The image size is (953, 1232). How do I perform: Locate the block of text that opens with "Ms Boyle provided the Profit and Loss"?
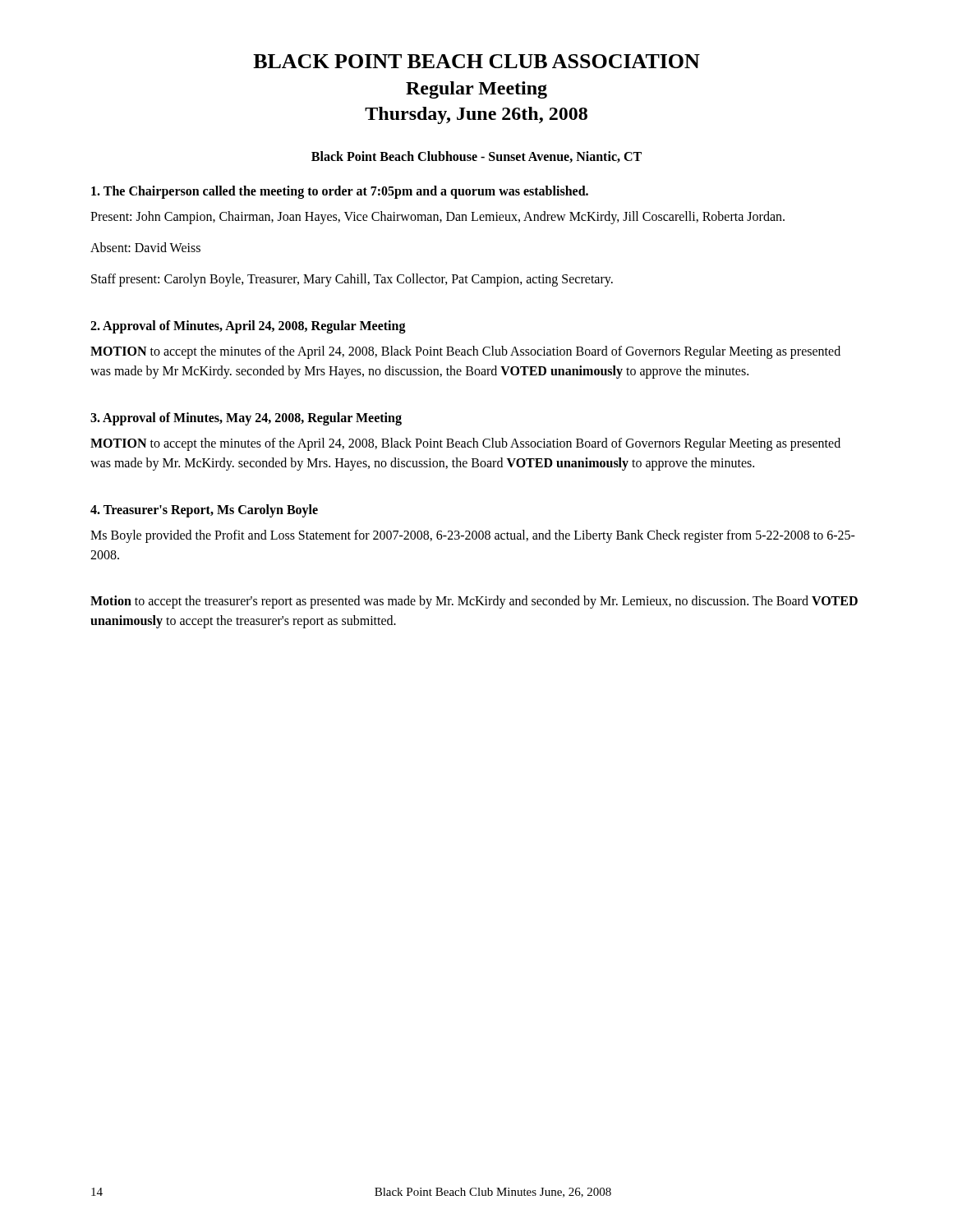pos(473,545)
